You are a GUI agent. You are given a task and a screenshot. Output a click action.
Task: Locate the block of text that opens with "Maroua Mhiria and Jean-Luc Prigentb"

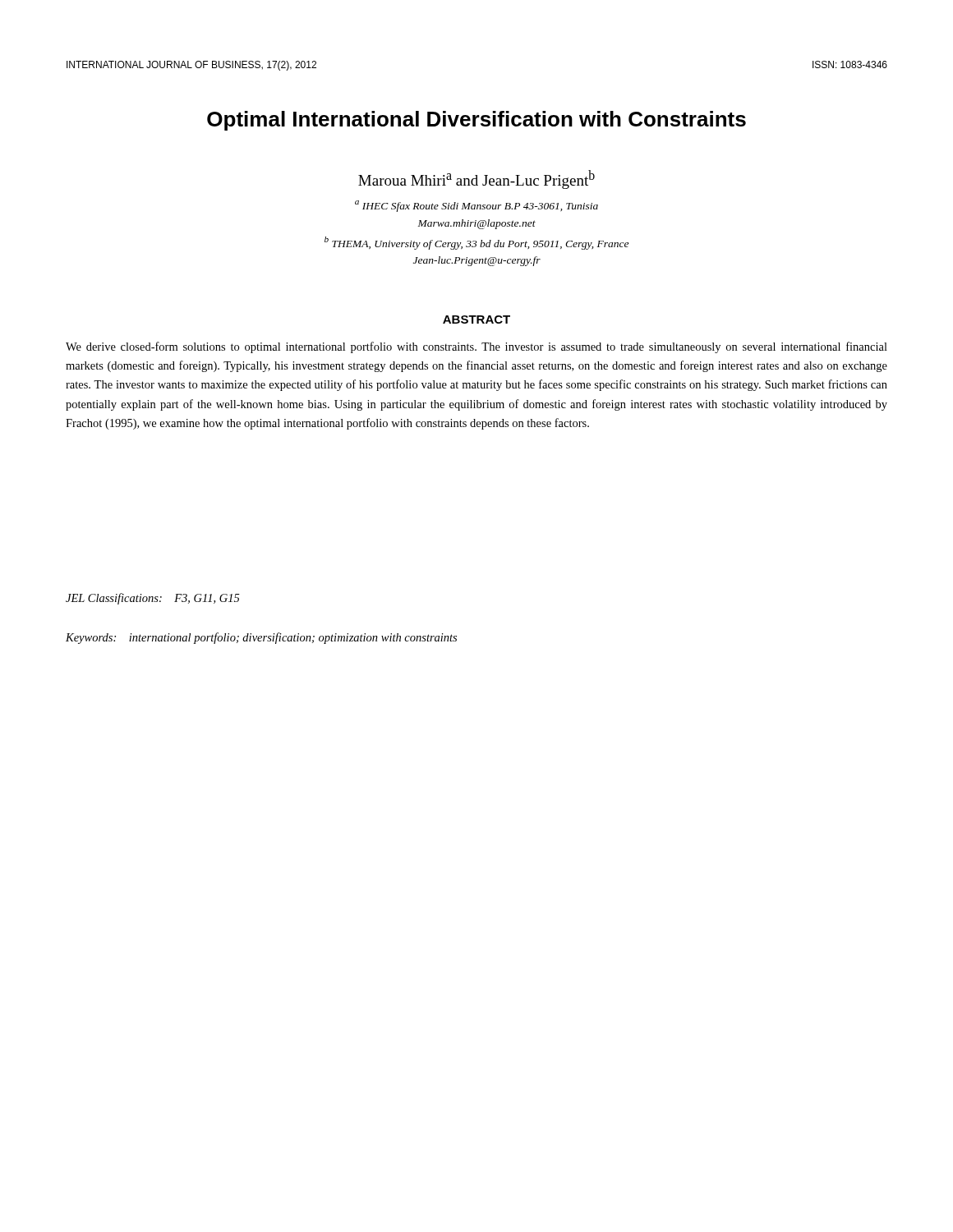point(476,219)
